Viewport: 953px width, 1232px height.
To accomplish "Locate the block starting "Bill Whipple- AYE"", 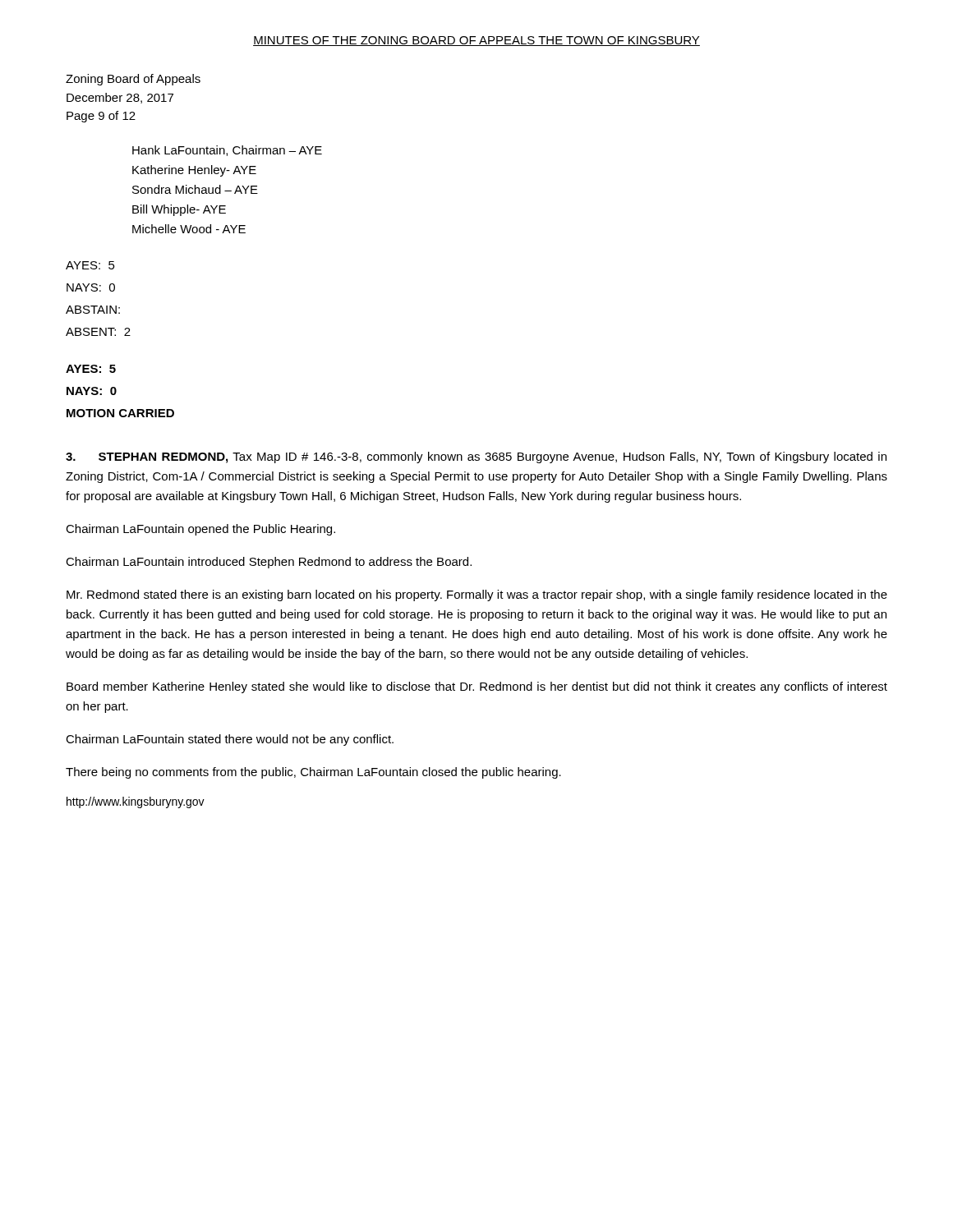I will click(x=179, y=209).
